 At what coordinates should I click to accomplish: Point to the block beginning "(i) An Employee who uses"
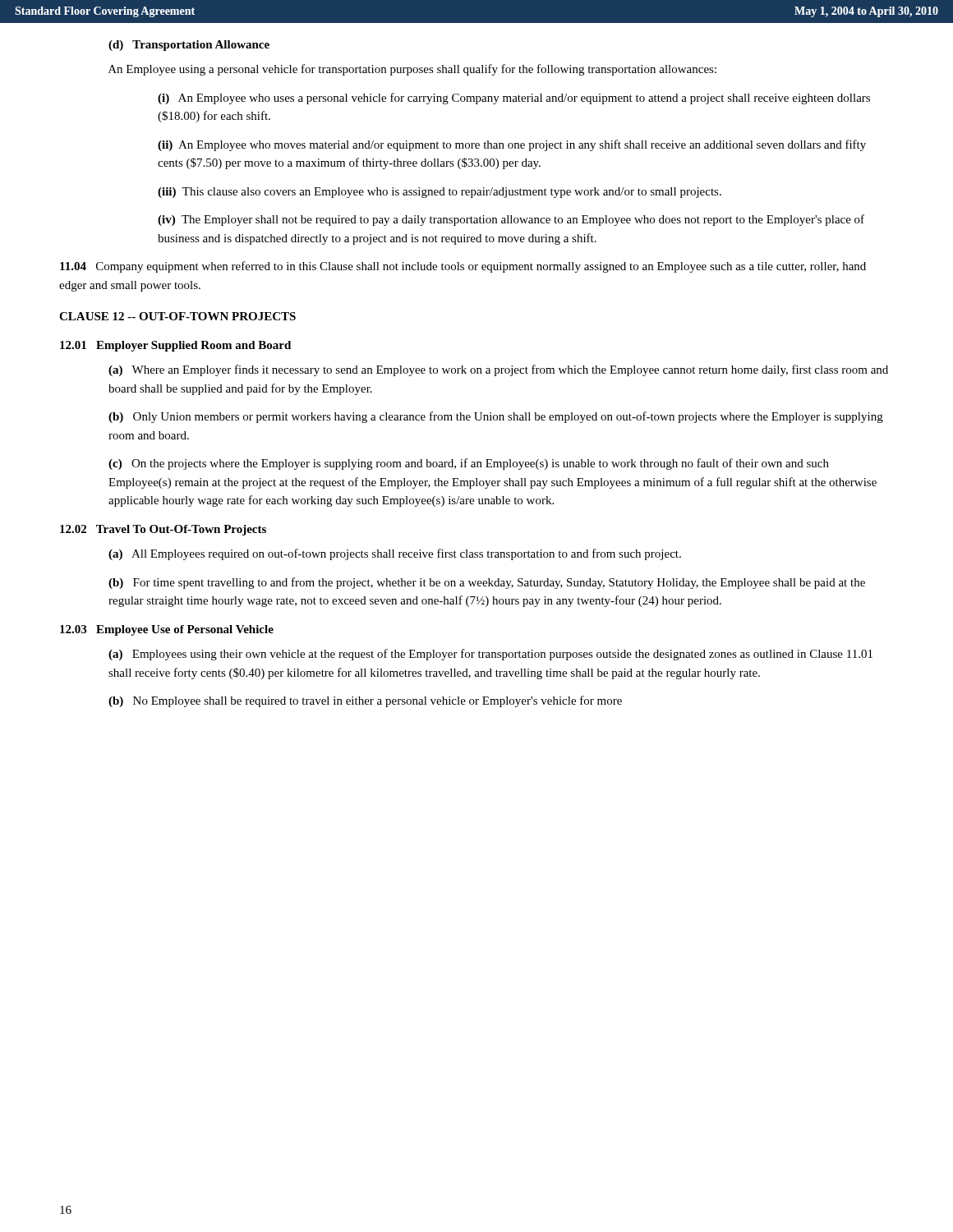pyautogui.click(x=514, y=107)
